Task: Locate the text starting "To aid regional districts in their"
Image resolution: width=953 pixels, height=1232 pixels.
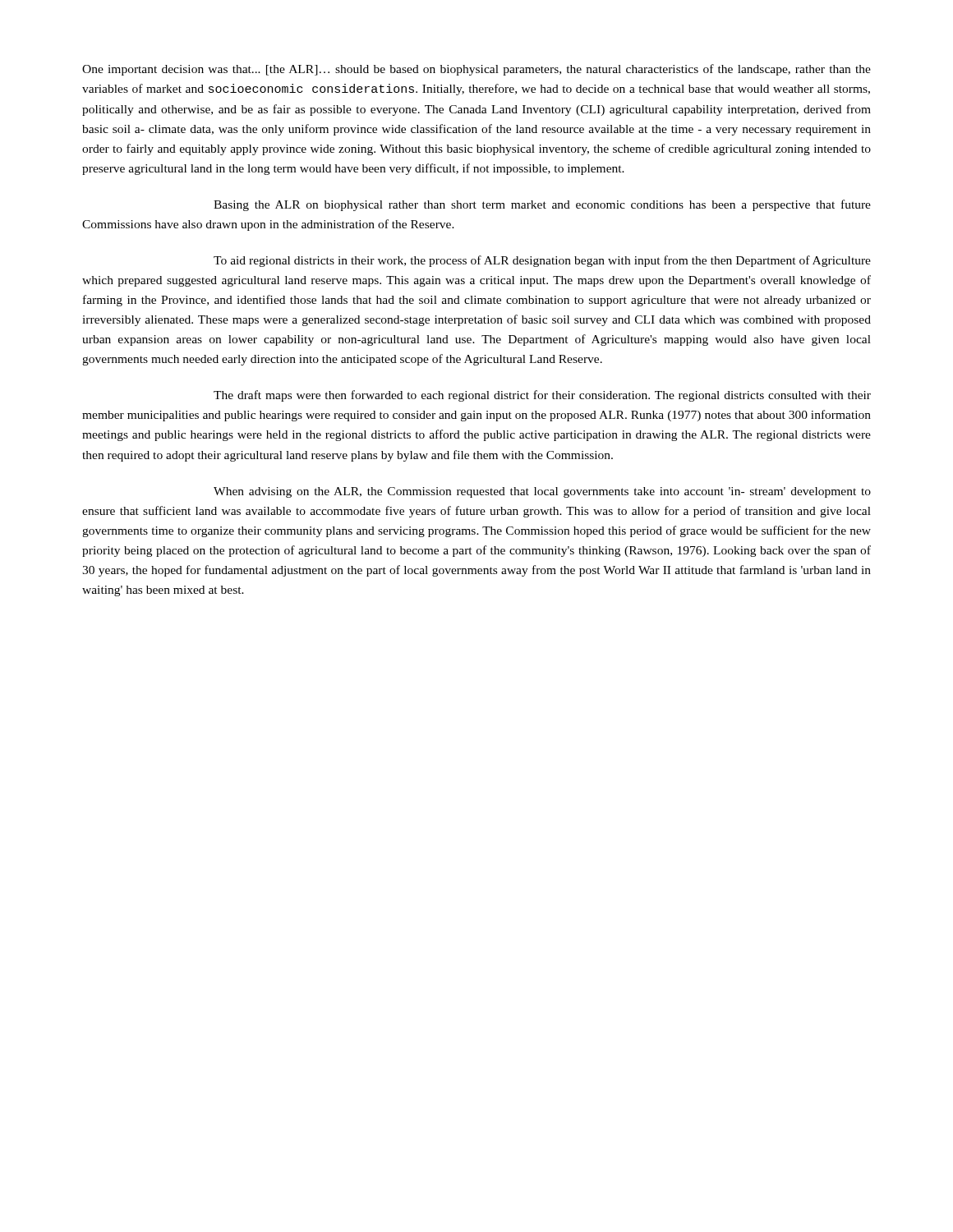Action: click(476, 310)
